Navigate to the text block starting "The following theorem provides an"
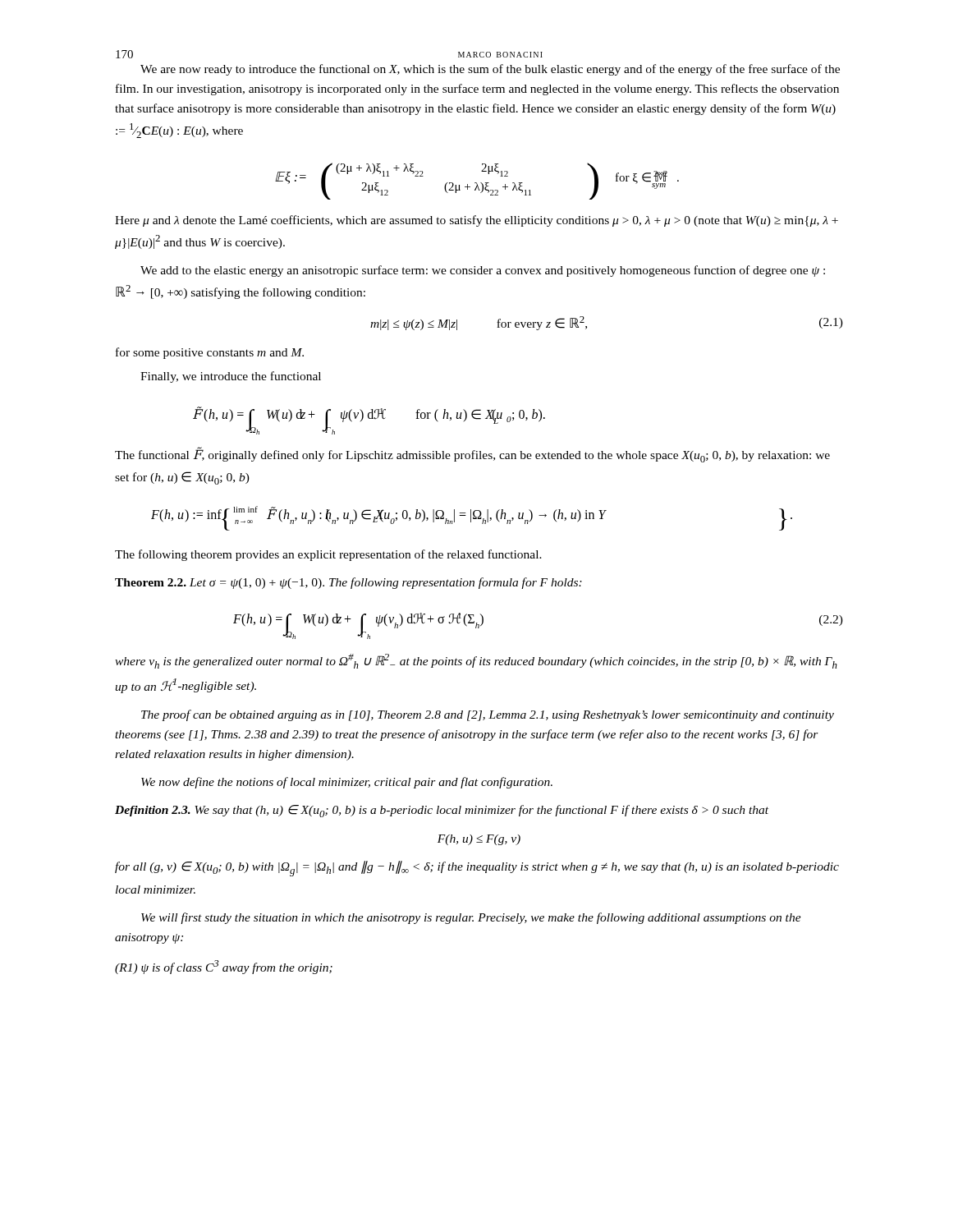The image size is (958, 1232). pyautogui.click(x=479, y=554)
